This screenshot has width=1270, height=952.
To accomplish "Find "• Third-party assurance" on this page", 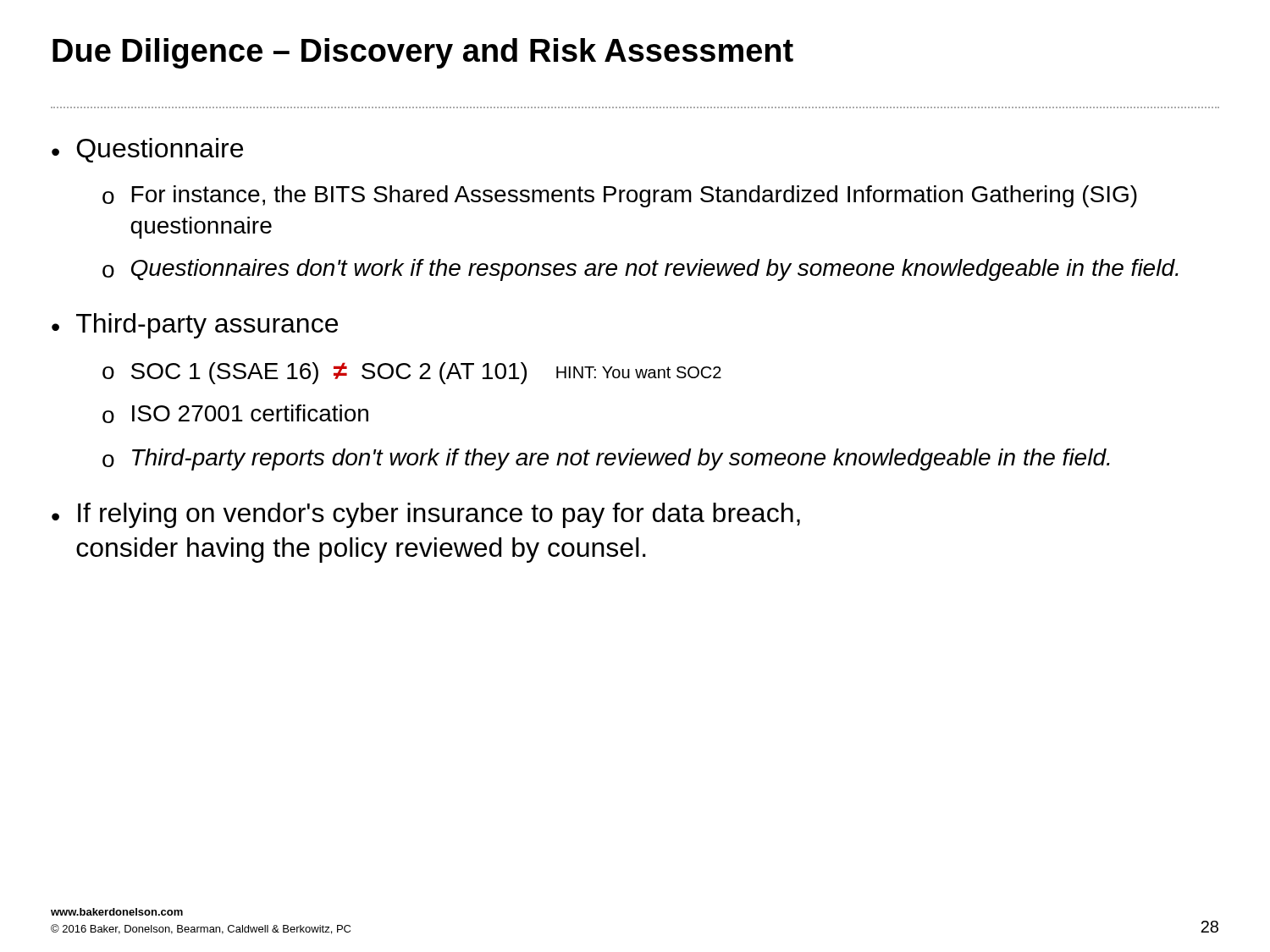I will (x=195, y=326).
